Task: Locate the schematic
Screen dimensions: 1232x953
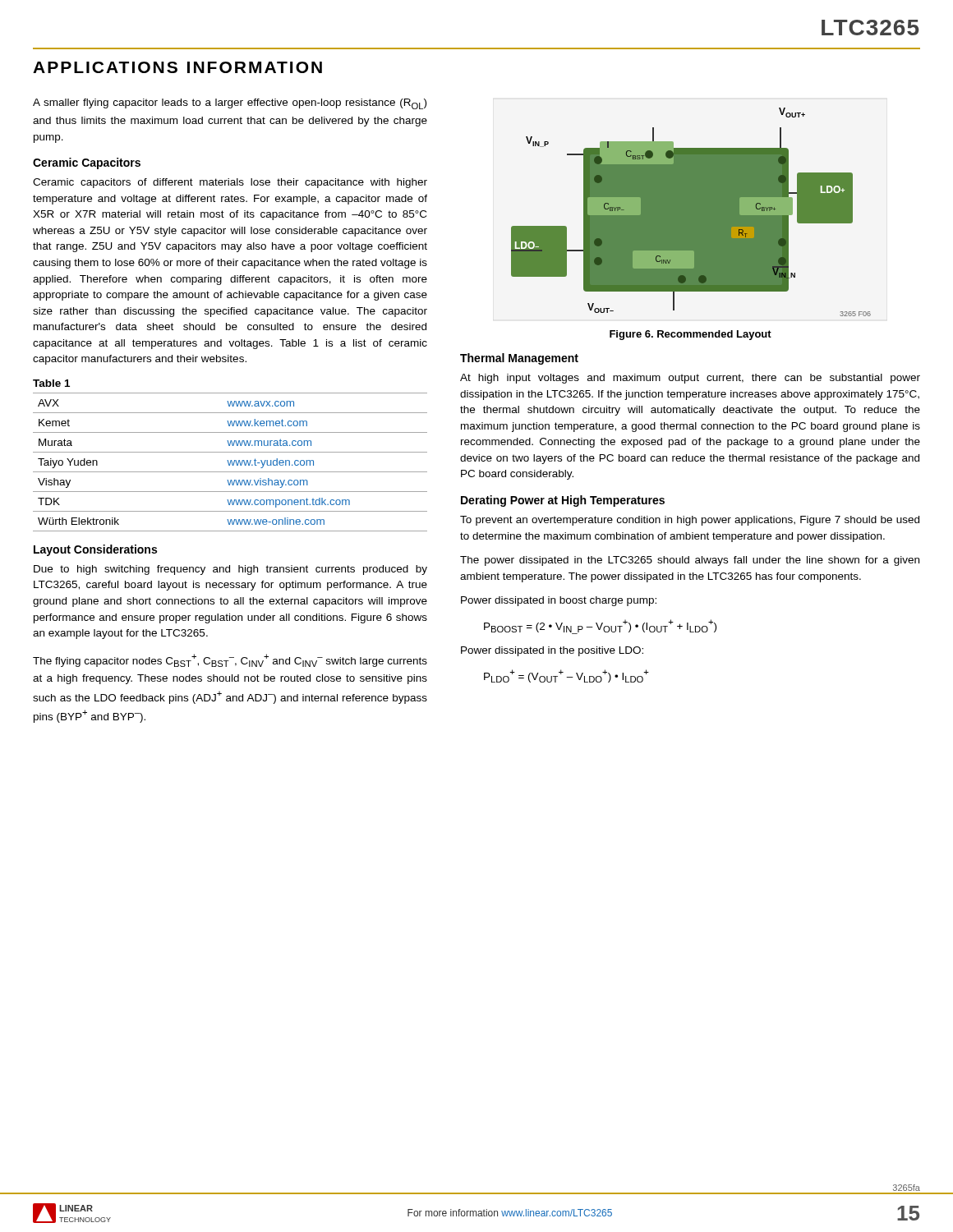Action: pos(690,209)
